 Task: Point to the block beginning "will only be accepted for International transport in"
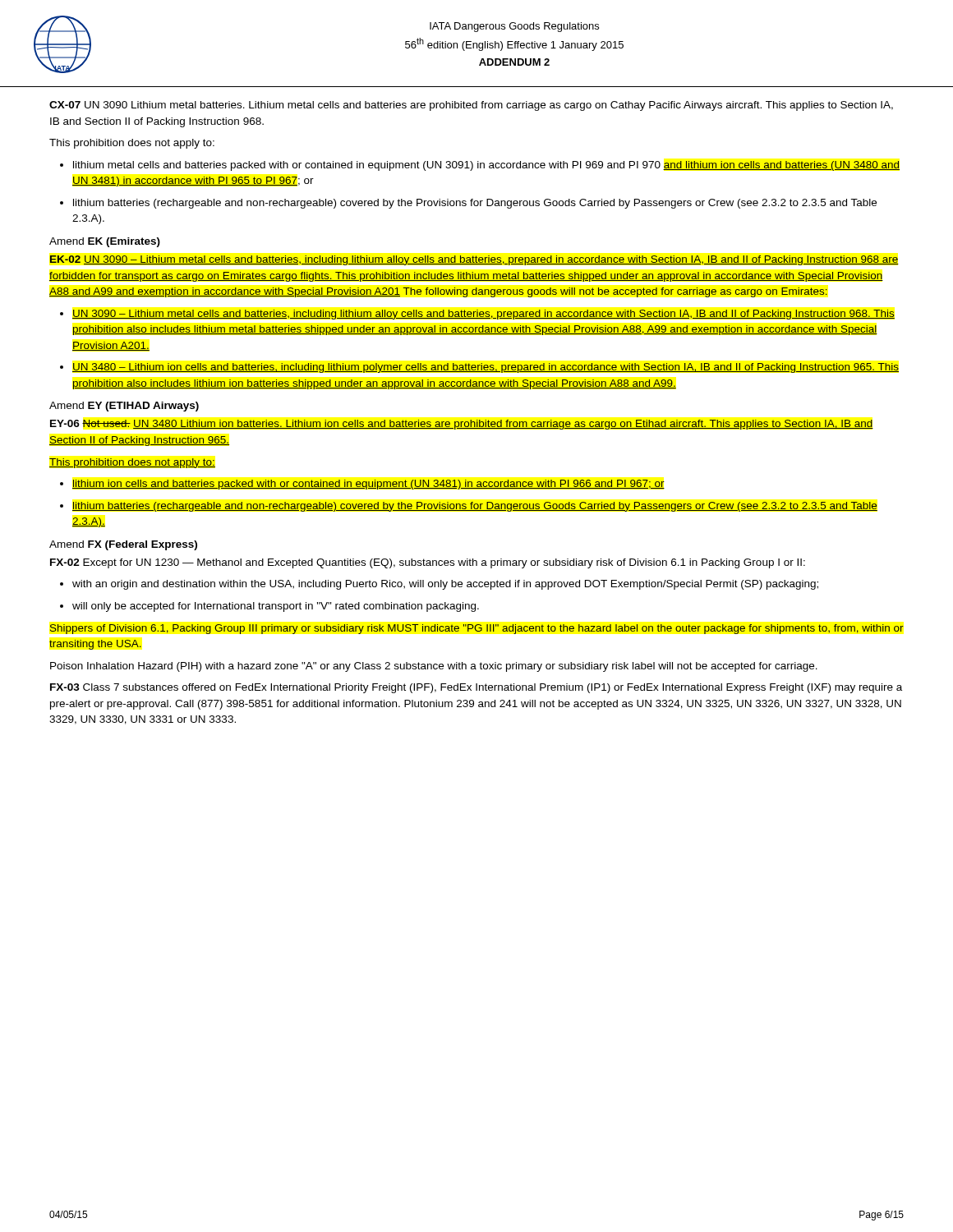coord(476,606)
